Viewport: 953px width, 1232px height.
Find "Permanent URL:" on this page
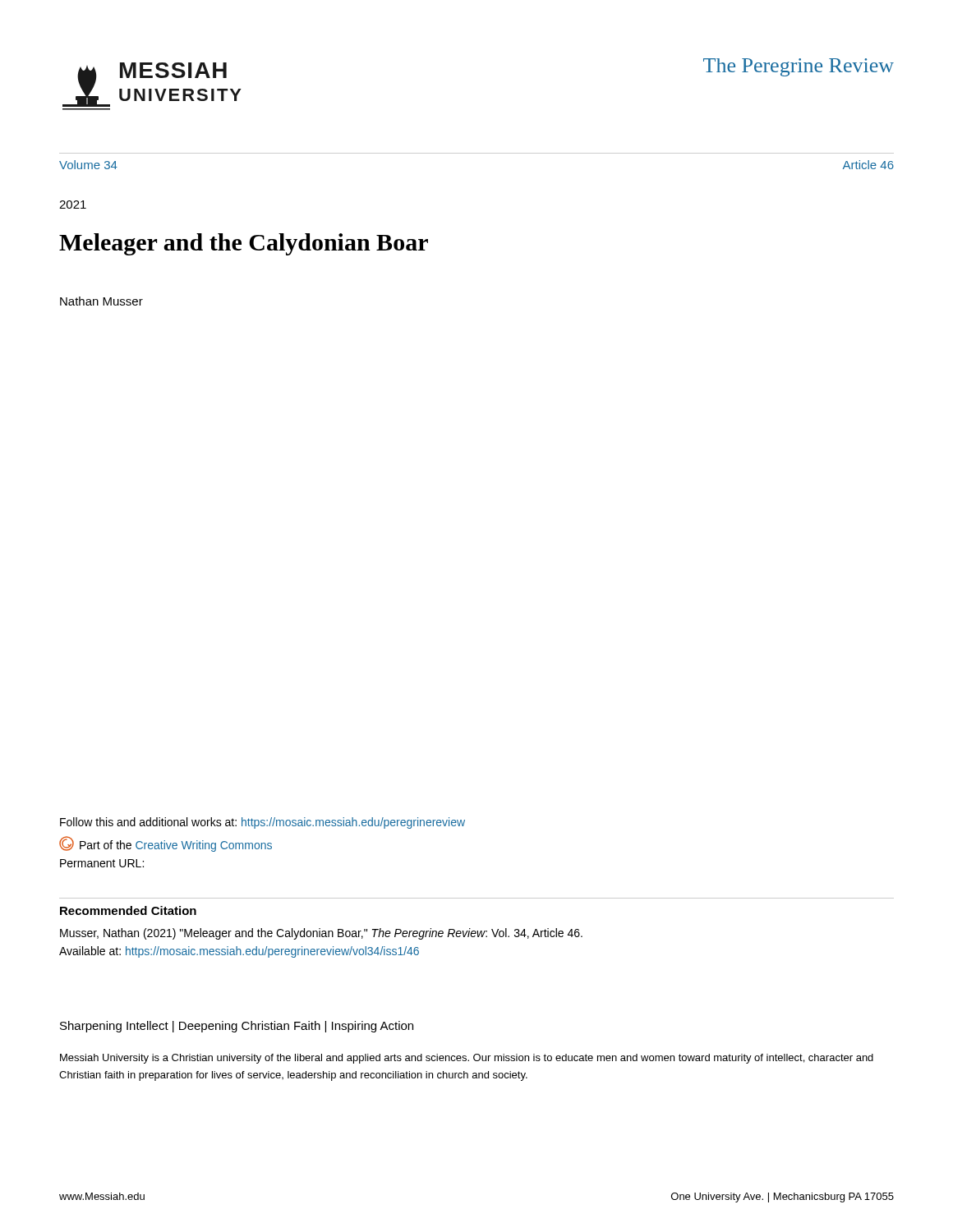pos(102,864)
